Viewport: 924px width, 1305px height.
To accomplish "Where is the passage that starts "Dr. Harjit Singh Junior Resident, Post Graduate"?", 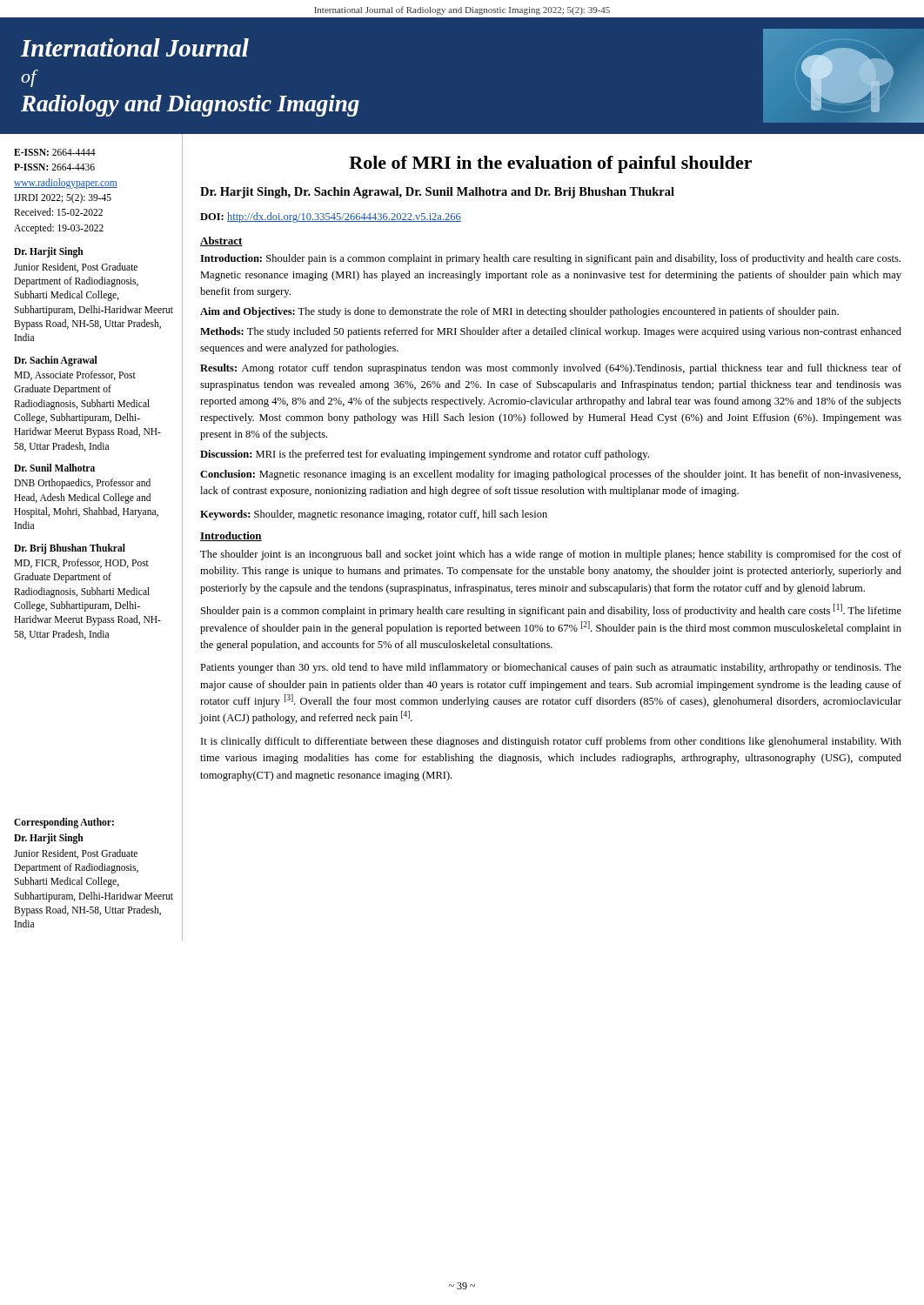I will point(94,294).
